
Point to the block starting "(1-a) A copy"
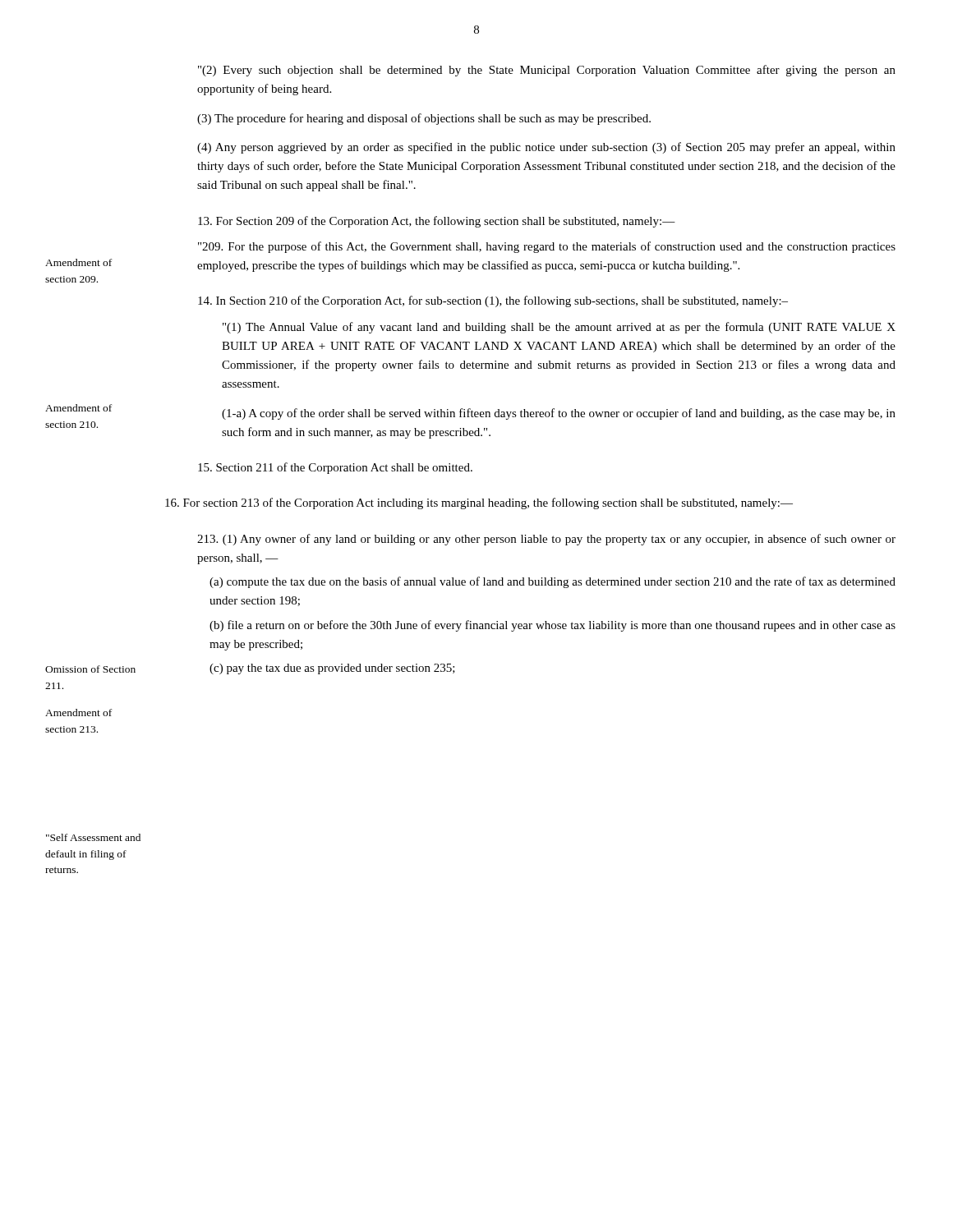(559, 422)
